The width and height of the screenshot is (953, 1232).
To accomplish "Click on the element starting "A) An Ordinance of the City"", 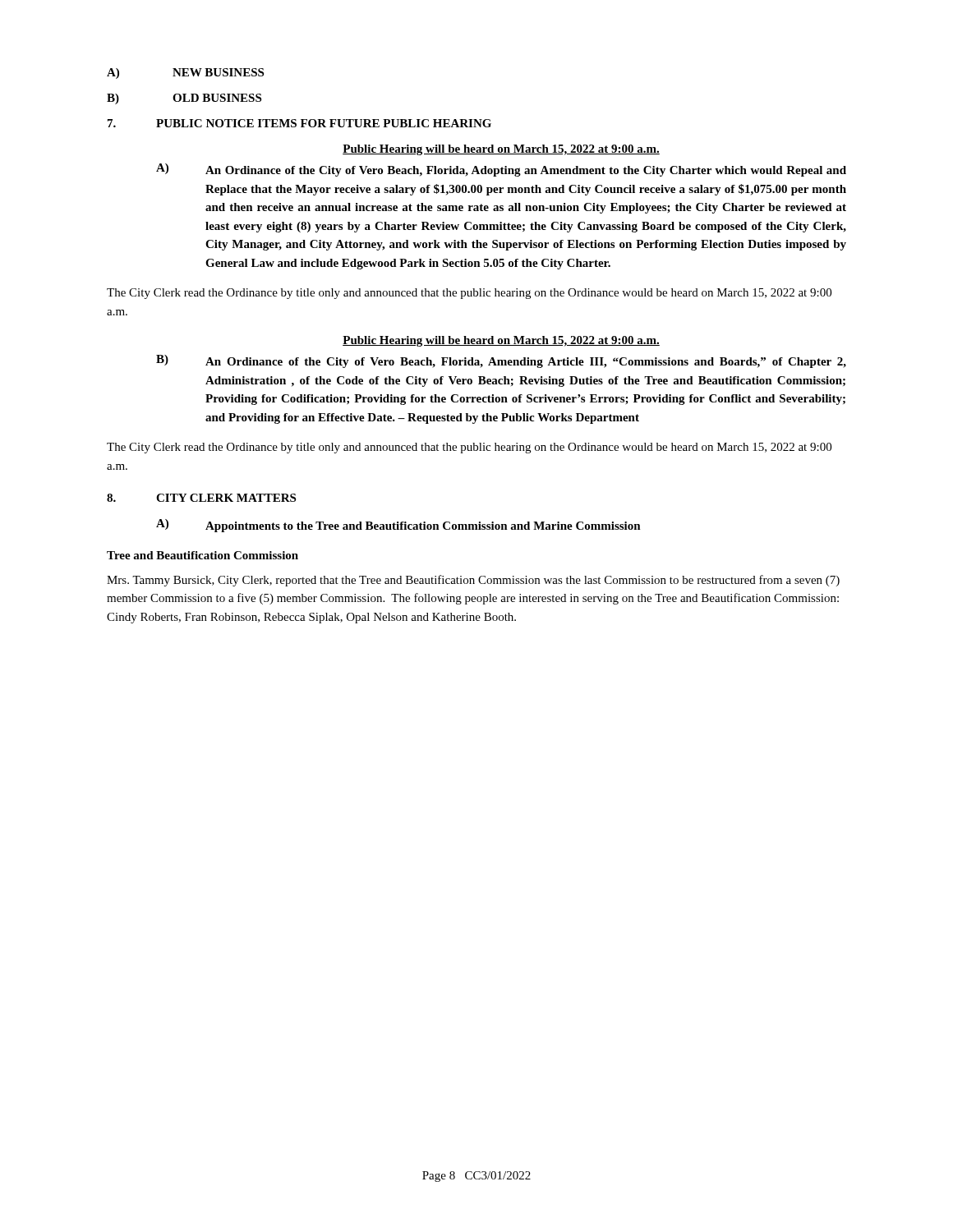I will click(501, 216).
